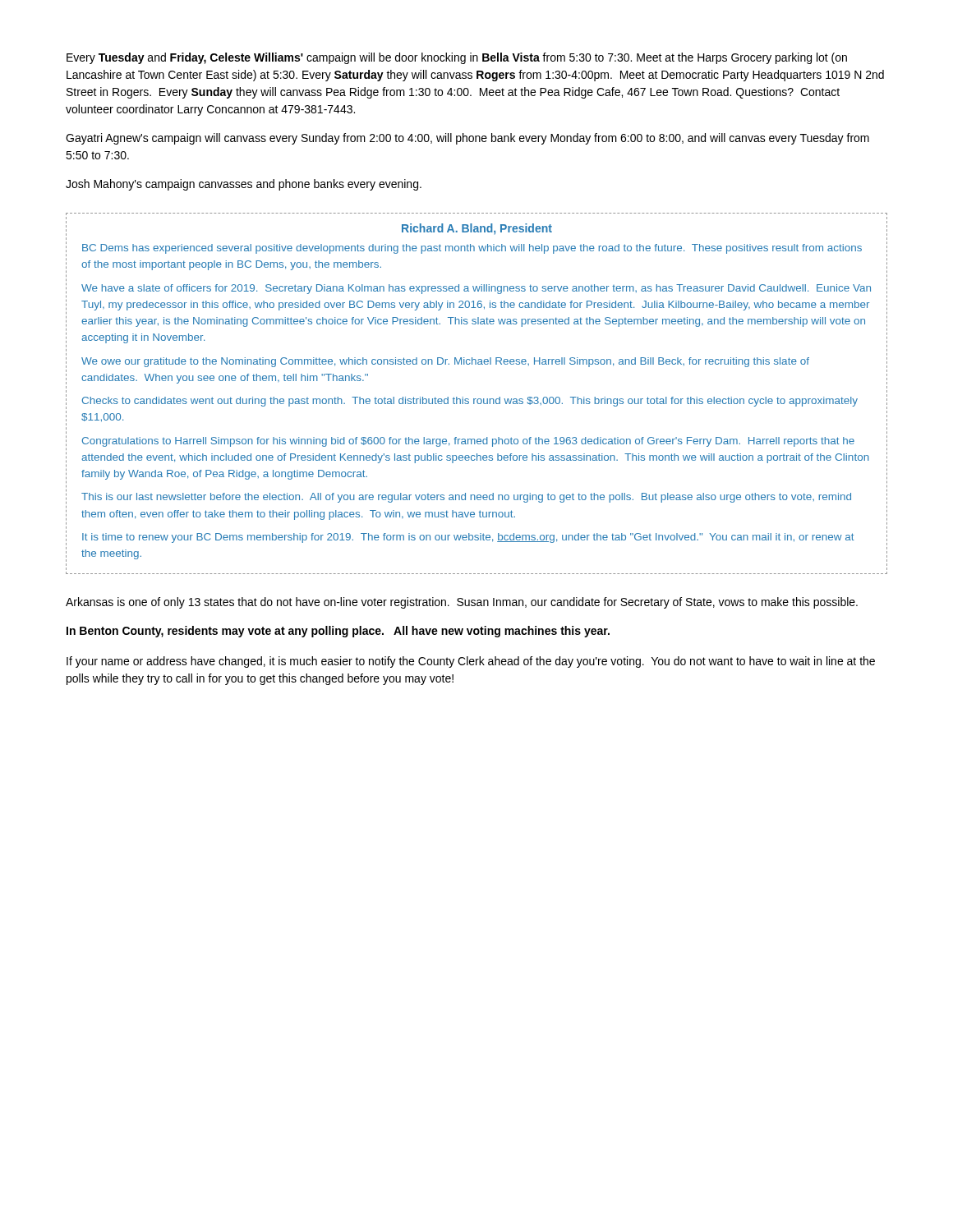Click on the text block containing "Congratulations to Harrell Simpson for his winning"
Image resolution: width=953 pixels, height=1232 pixels.
tap(475, 457)
